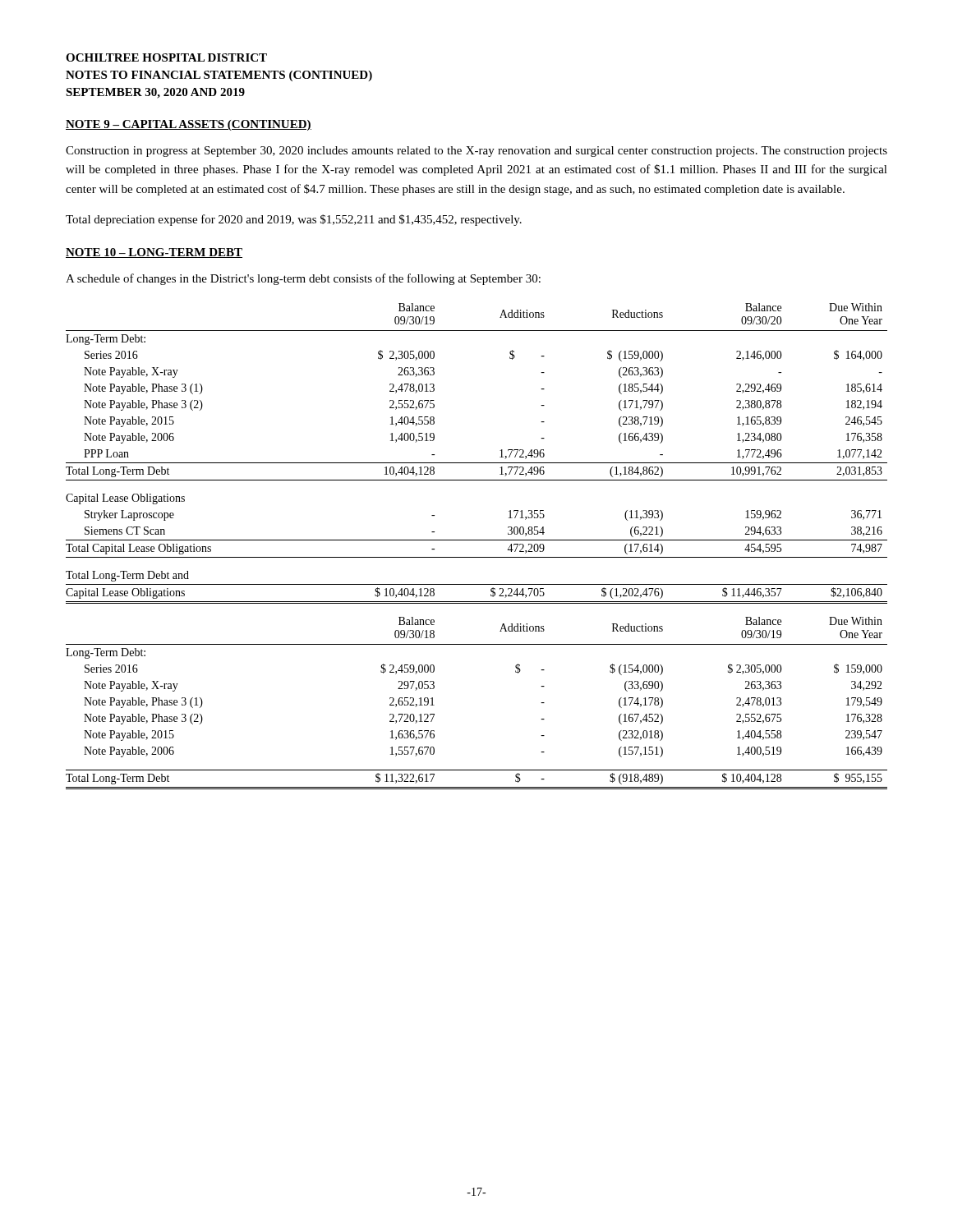The height and width of the screenshot is (1232, 953).
Task: Navigate to the block starting "NOTE 10 – LONG-TERM"
Action: pyautogui.click(x=154, y=252)
